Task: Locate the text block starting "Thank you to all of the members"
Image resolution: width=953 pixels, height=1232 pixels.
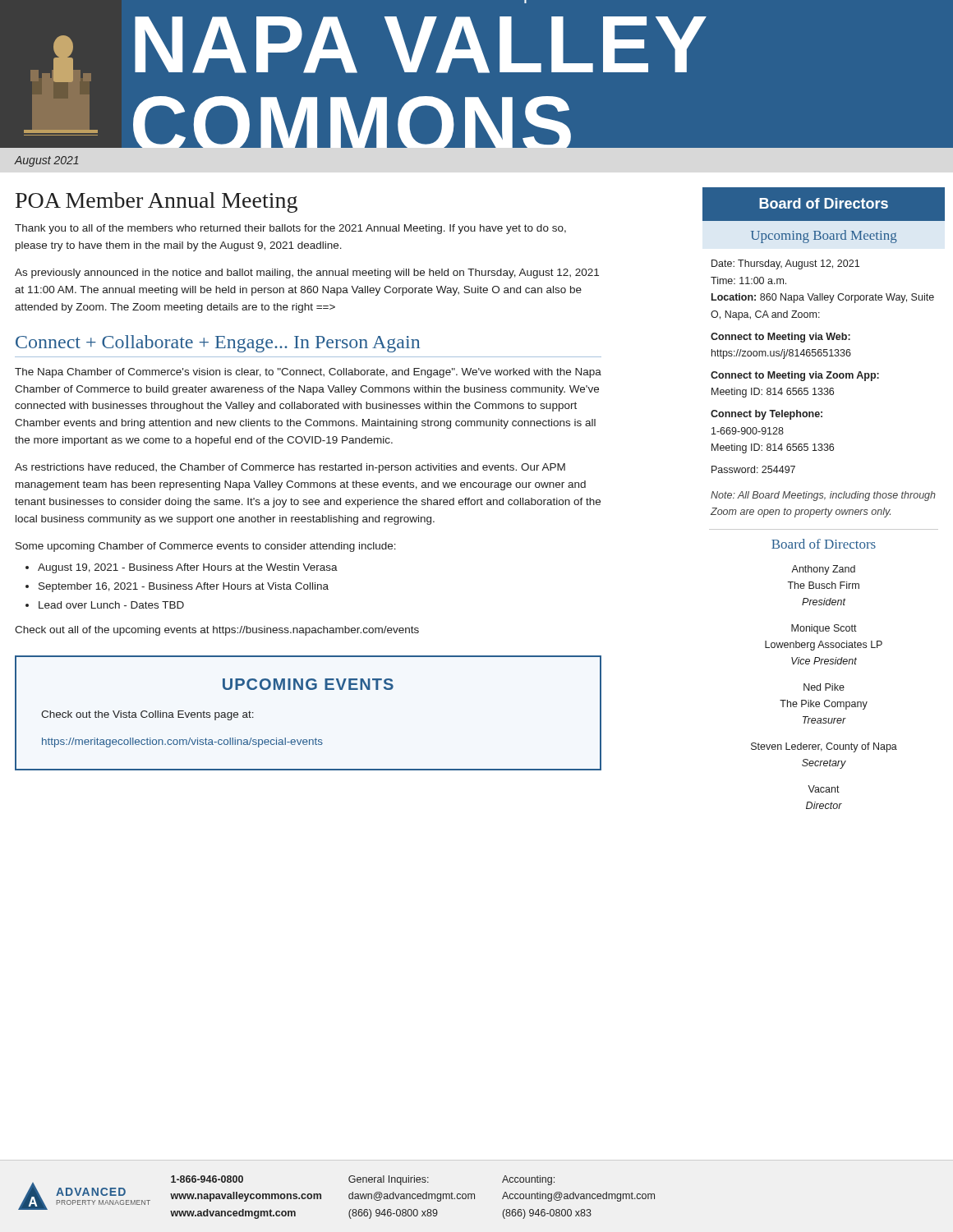Action: (291, 236)
